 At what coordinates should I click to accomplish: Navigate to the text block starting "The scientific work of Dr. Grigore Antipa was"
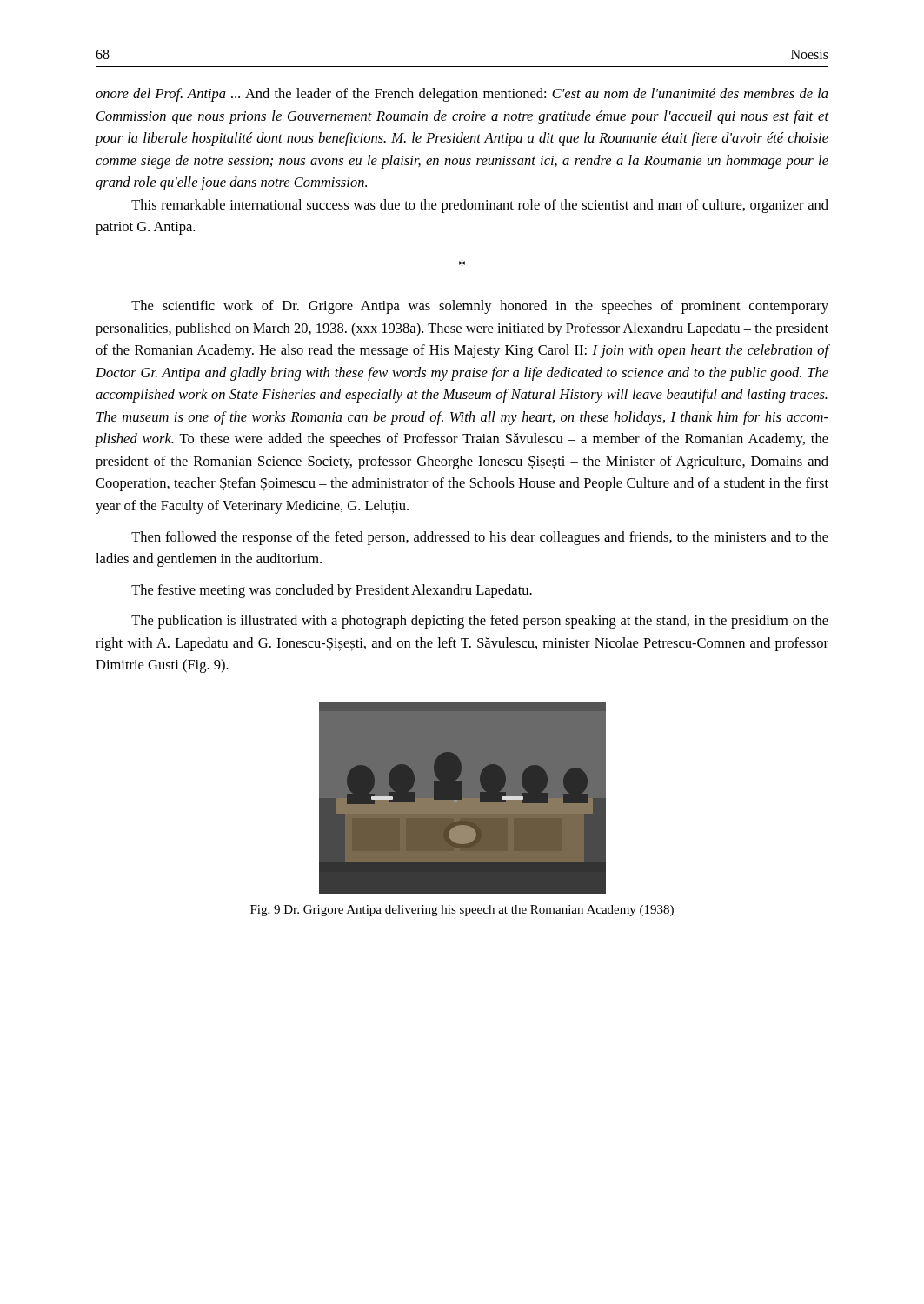tap(462, 485)
